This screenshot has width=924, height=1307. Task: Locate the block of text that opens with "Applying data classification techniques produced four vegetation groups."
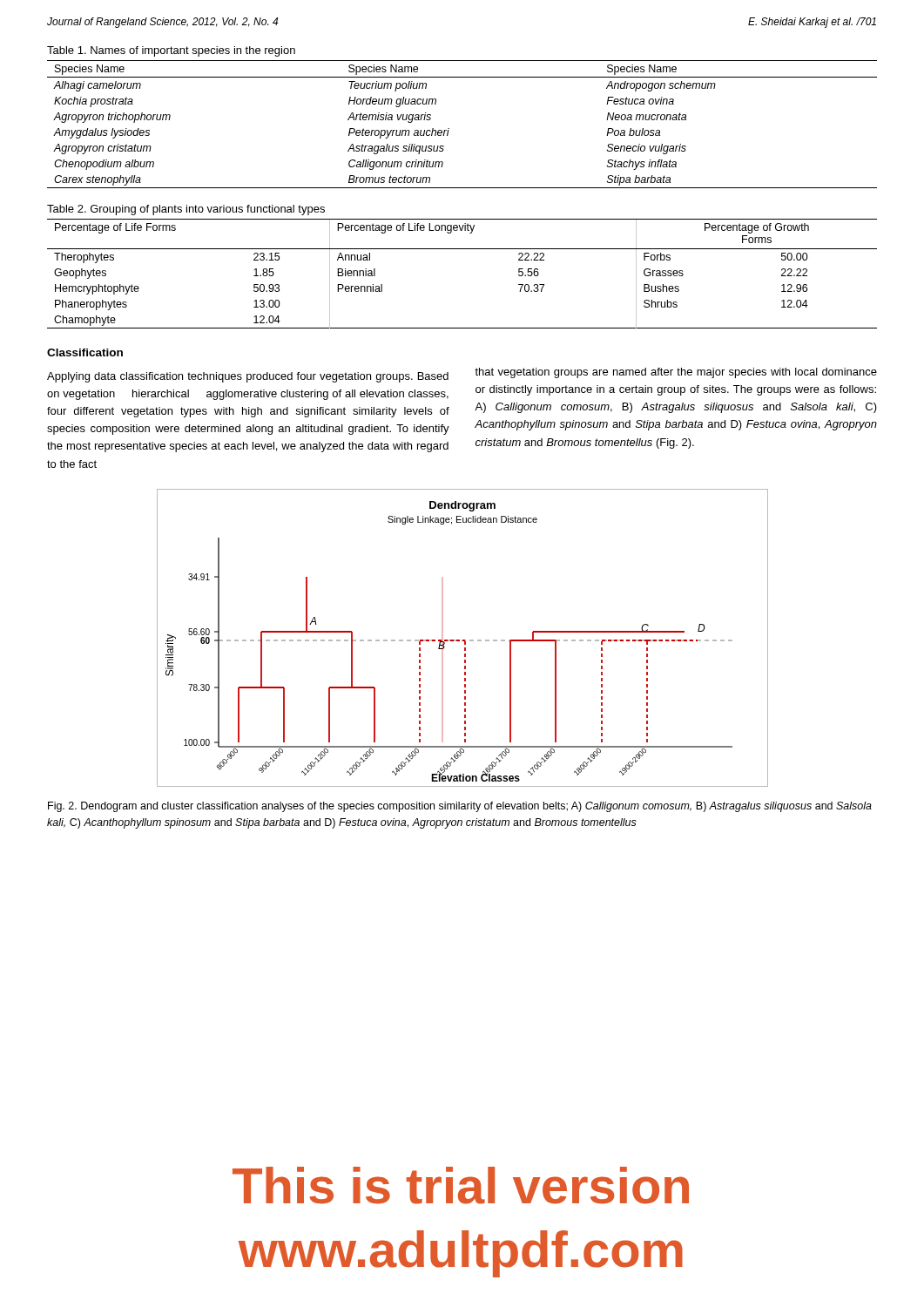[248, 420]
